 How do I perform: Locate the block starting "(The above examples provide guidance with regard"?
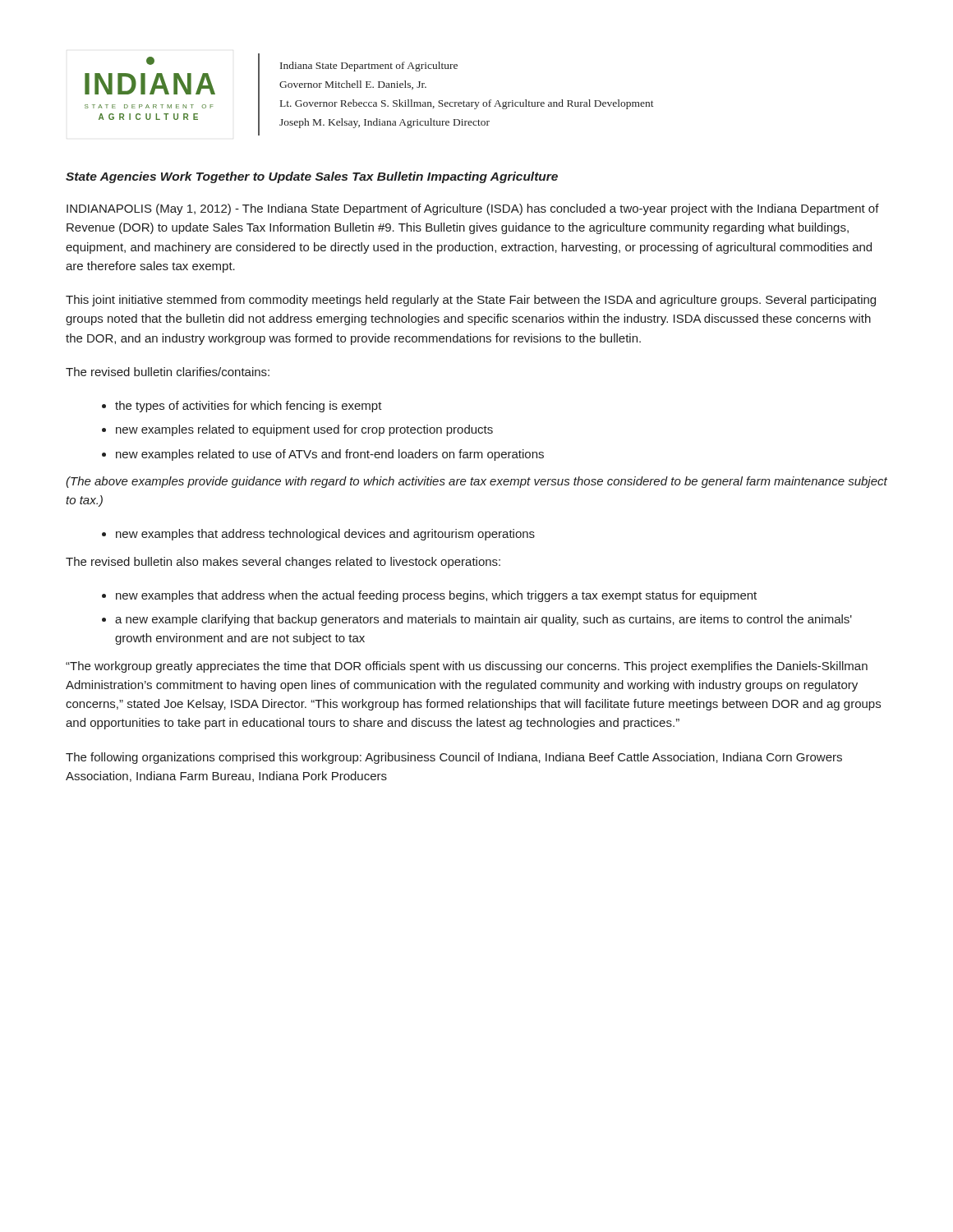point(476,490)
